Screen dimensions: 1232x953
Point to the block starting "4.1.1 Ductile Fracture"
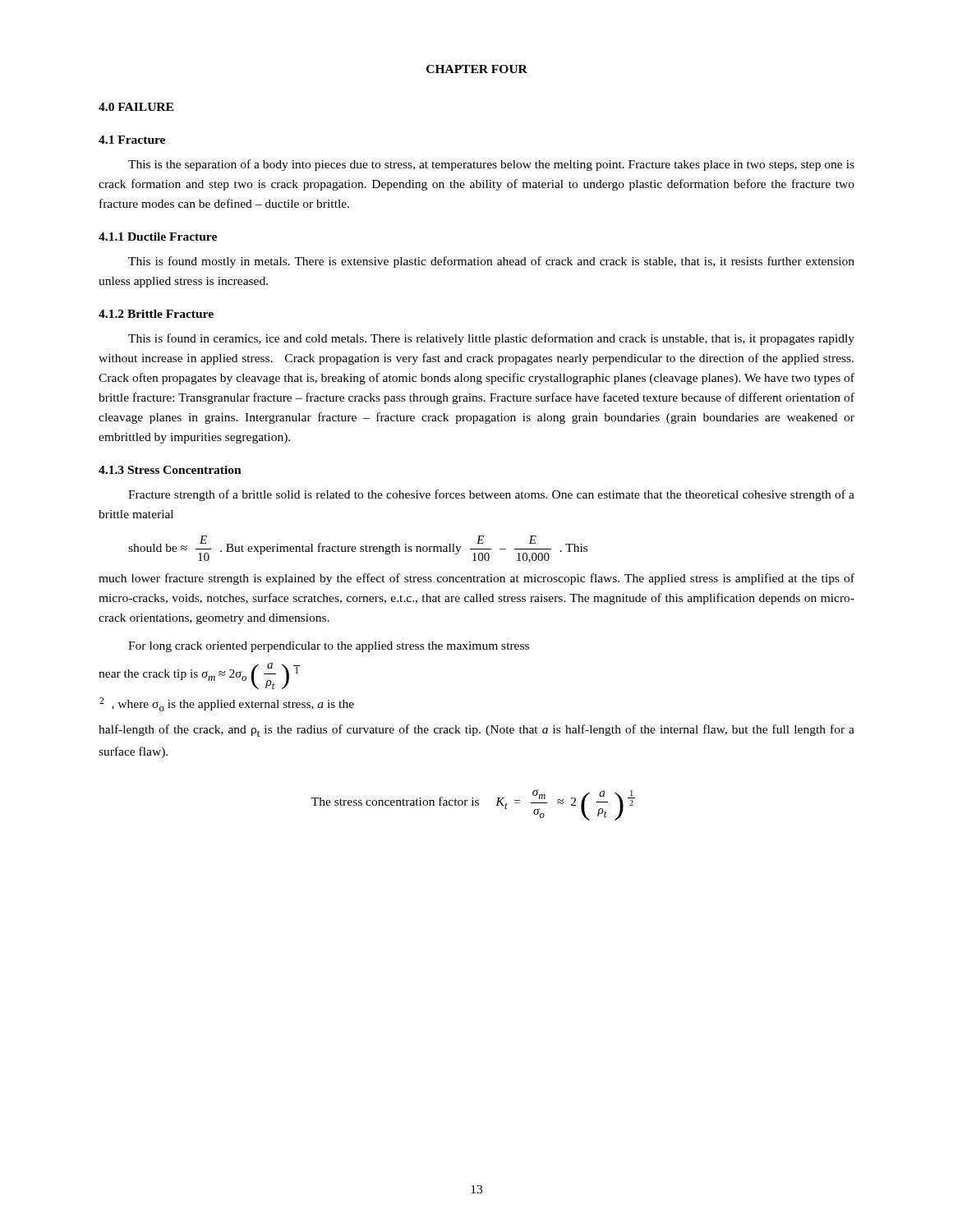tap(158, 236)
